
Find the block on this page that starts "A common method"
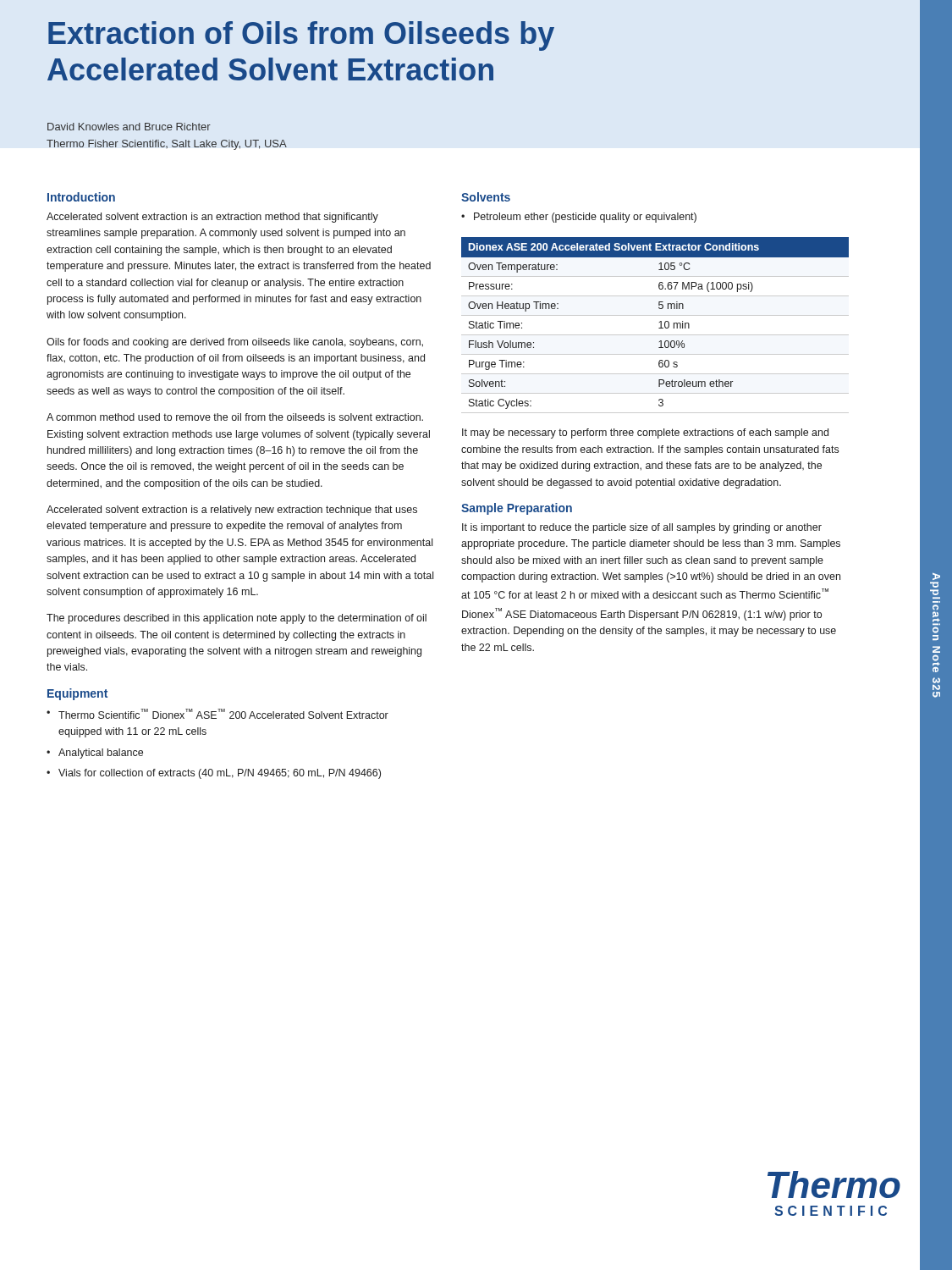[239, 450]
